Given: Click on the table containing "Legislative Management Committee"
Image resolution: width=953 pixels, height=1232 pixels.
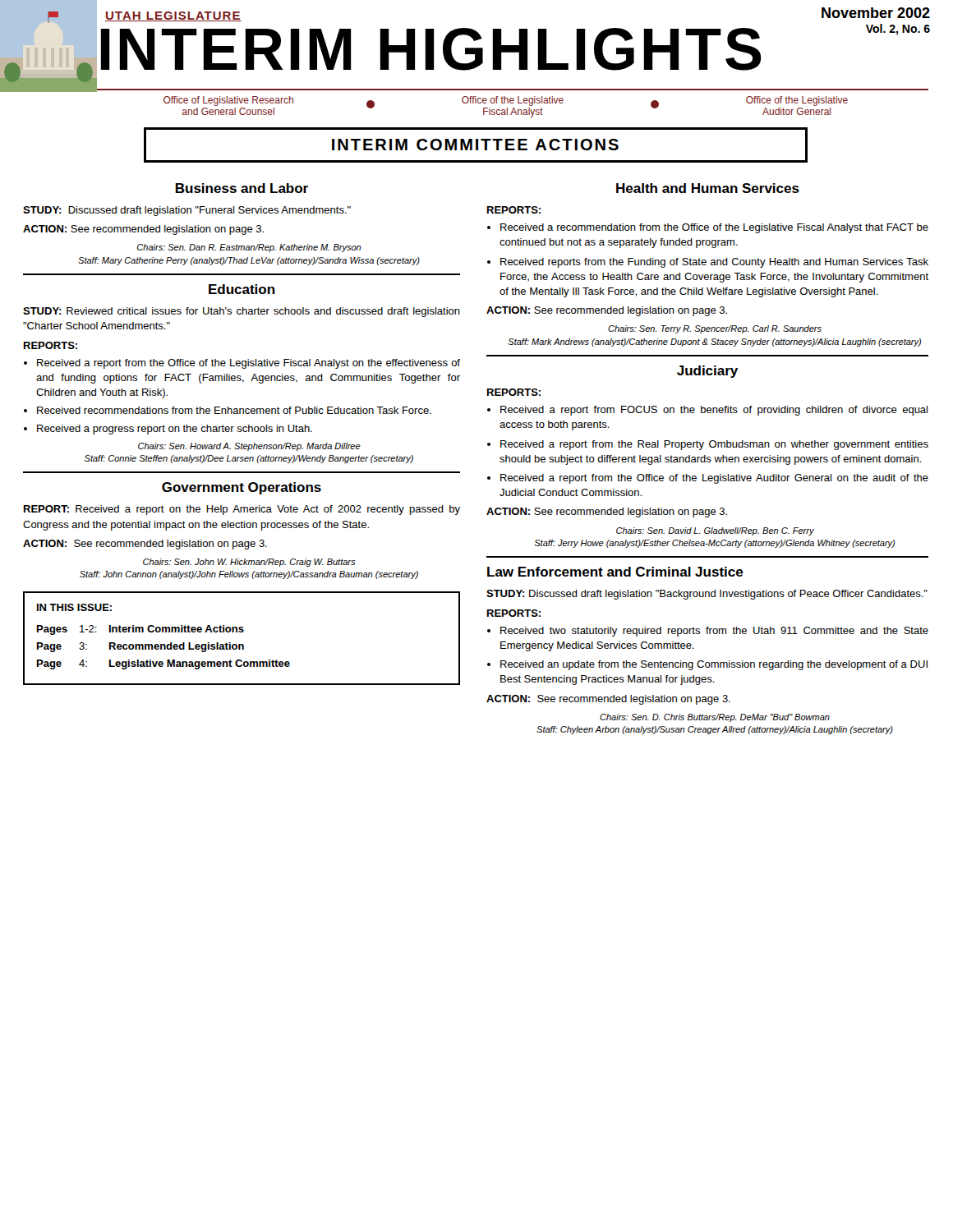Looking at the screenshot, I should click(x=242, y=638).
